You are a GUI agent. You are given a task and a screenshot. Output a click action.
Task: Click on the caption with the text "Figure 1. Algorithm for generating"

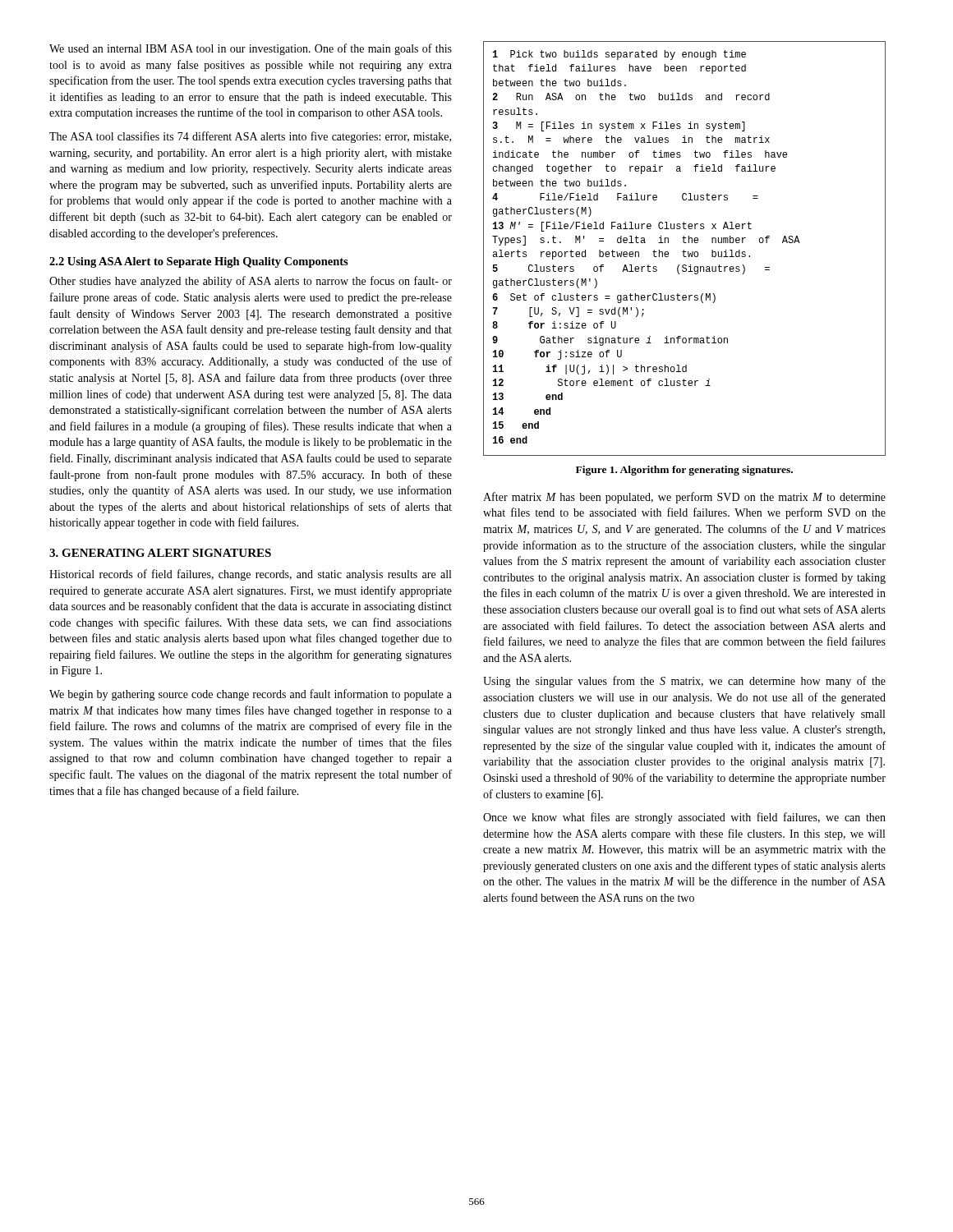pos(684,469)
